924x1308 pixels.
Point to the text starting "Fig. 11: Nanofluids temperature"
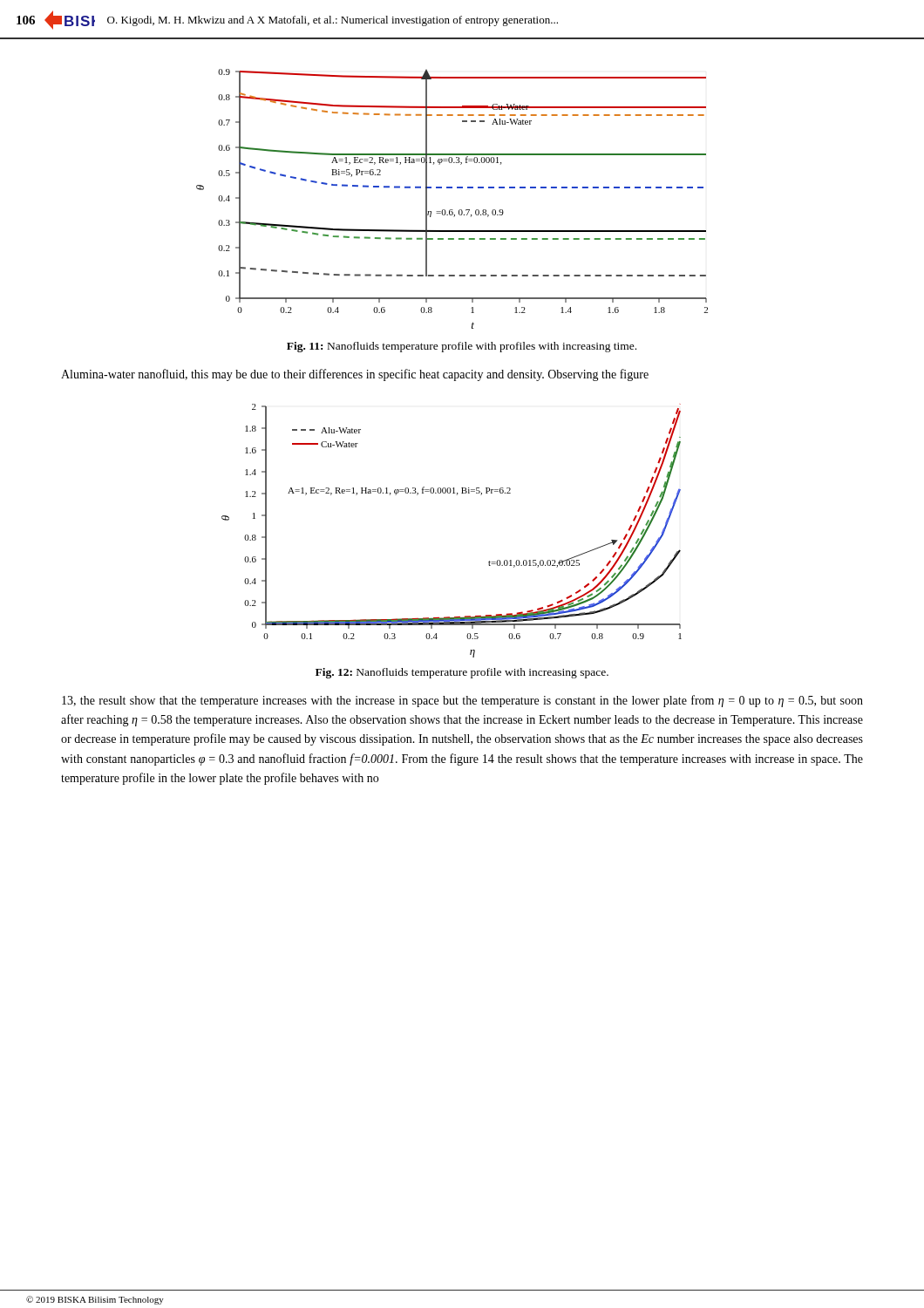click(462, 346)
